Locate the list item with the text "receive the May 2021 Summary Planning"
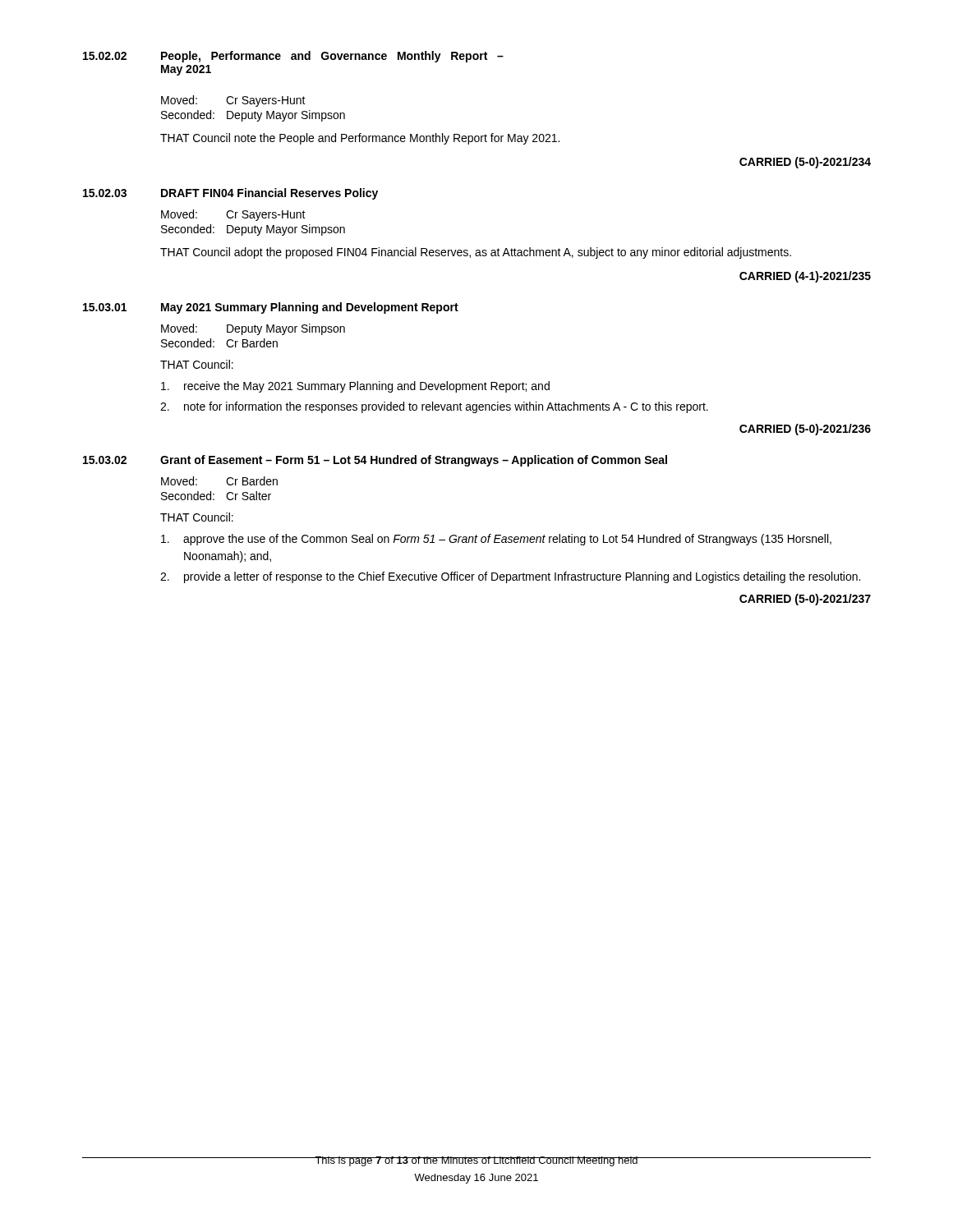The height and width of the screenshot is (1232, 953). (x=516, y=386)
